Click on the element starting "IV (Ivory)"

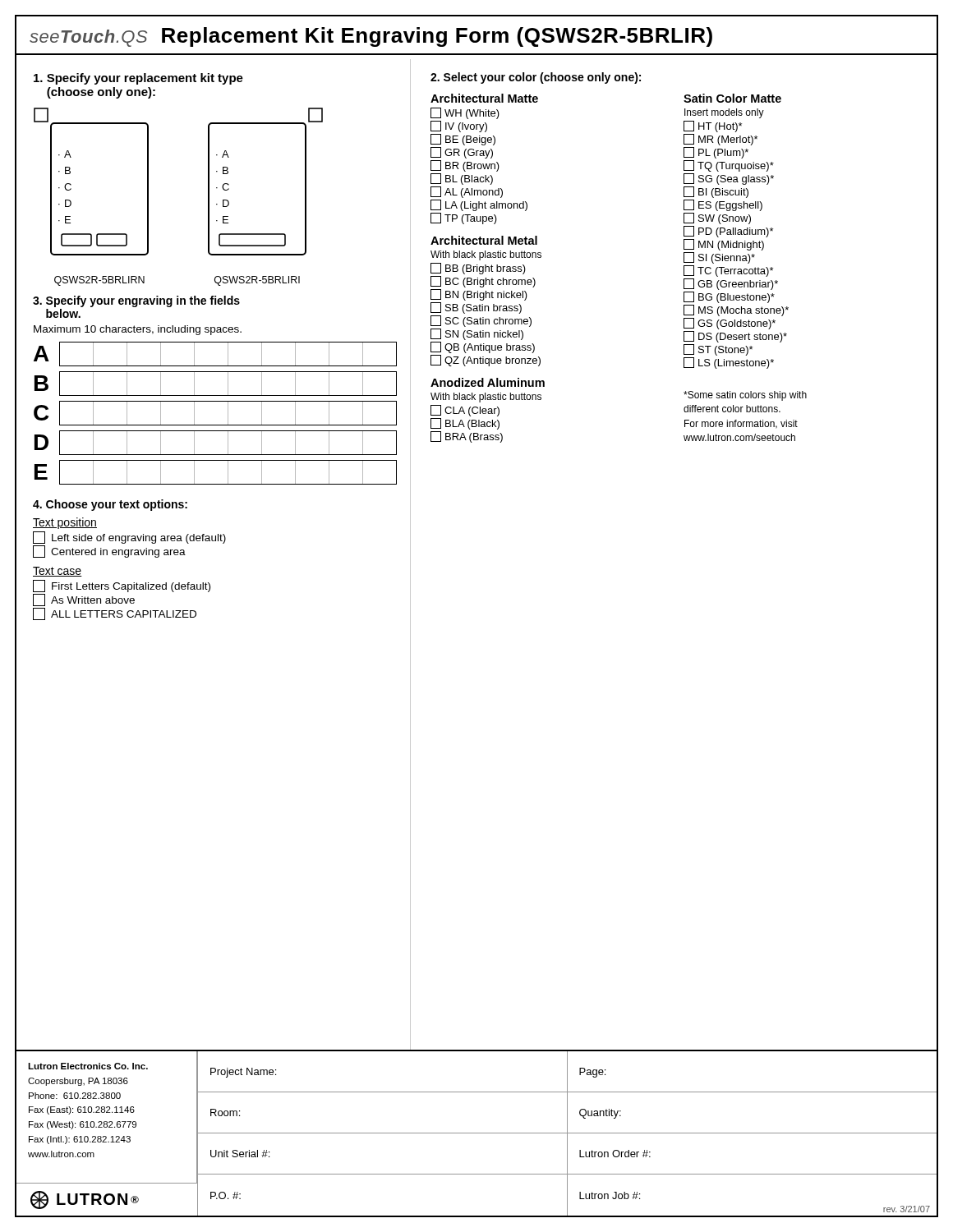point(459,126)
